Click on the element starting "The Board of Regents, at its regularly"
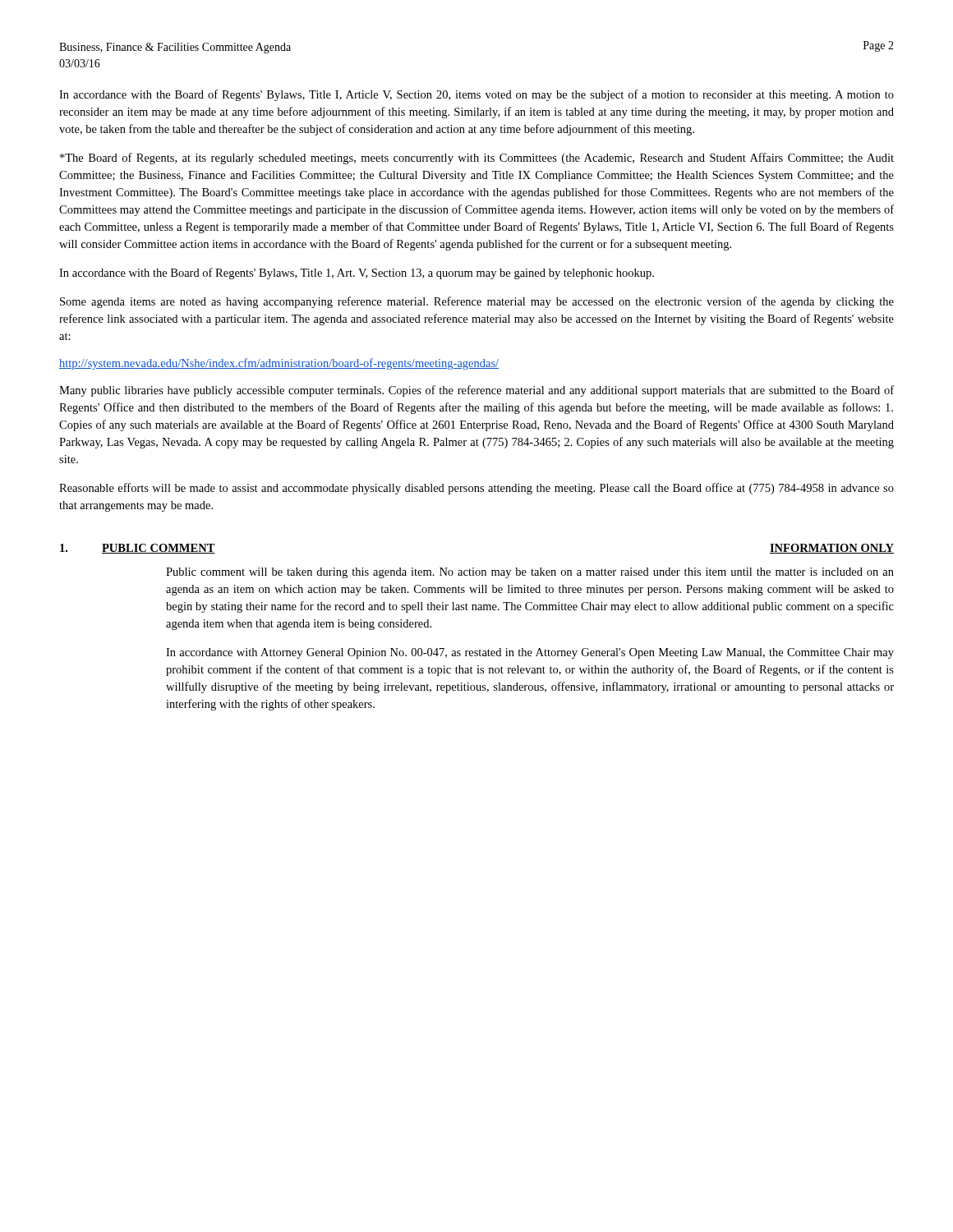 pyautogui.click(x=476, y=201)
